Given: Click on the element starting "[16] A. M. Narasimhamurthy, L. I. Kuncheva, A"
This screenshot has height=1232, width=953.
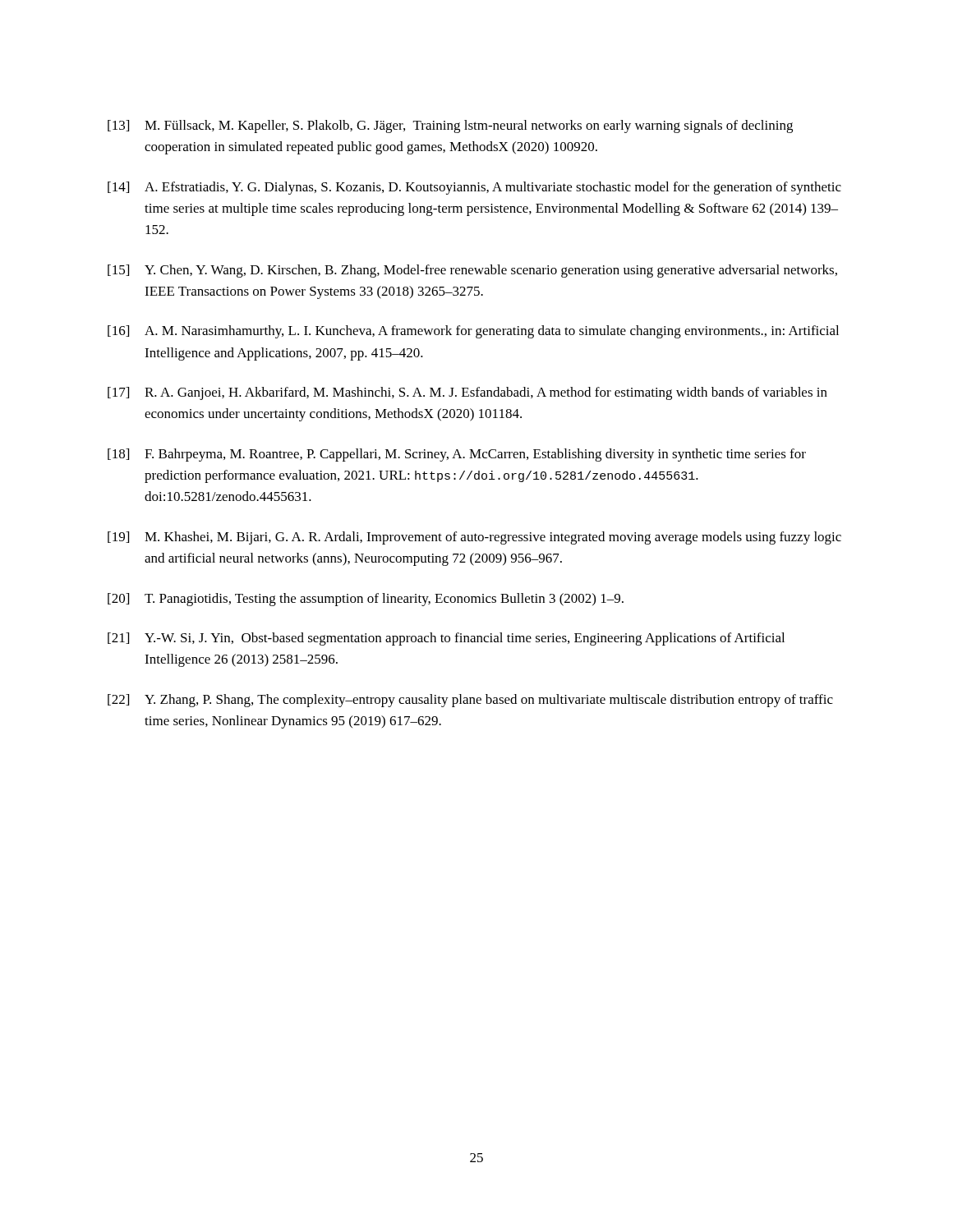Looking at the screenshot, I should 476,342.
